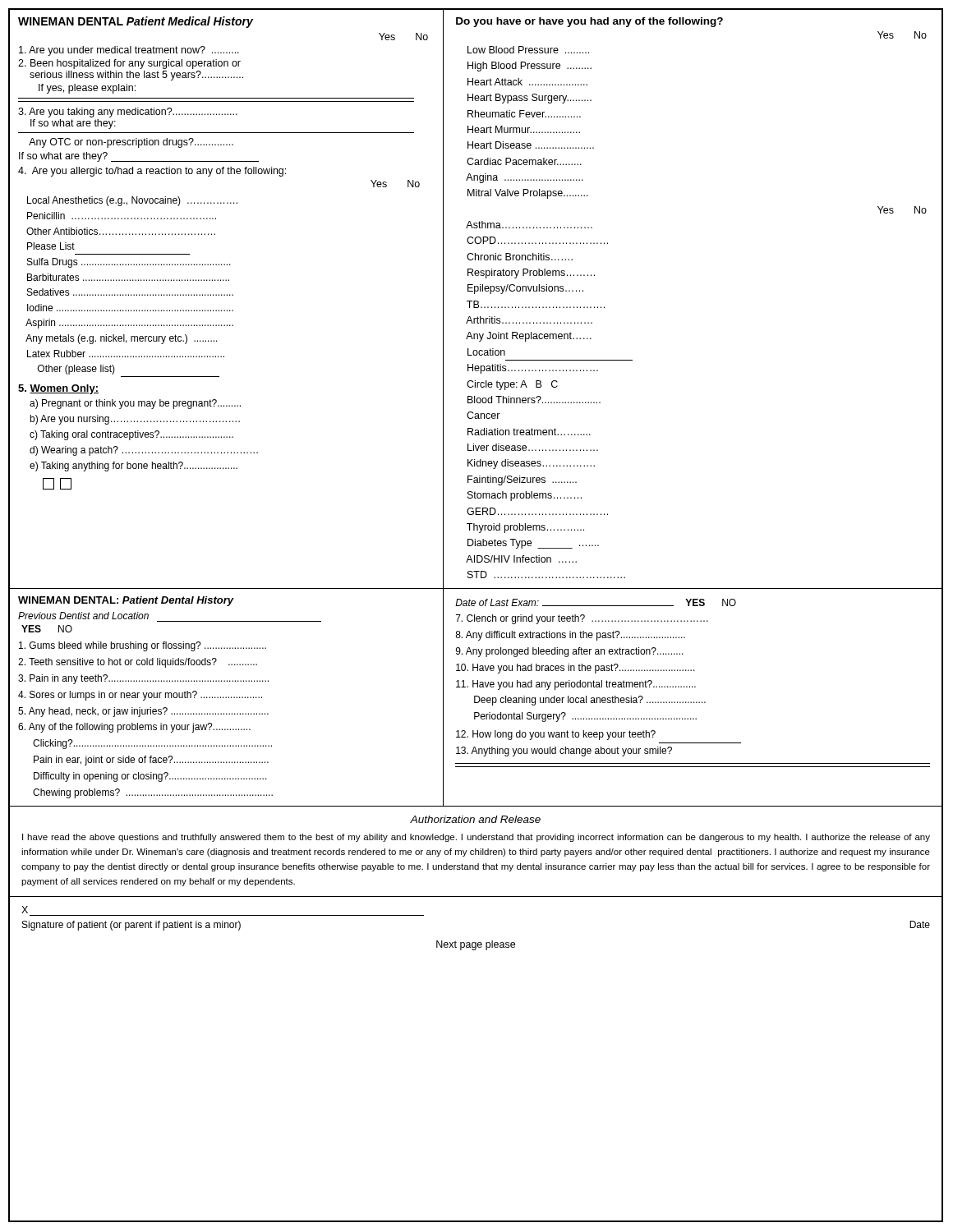Click the passage that begins "10. Have you"

575,668
